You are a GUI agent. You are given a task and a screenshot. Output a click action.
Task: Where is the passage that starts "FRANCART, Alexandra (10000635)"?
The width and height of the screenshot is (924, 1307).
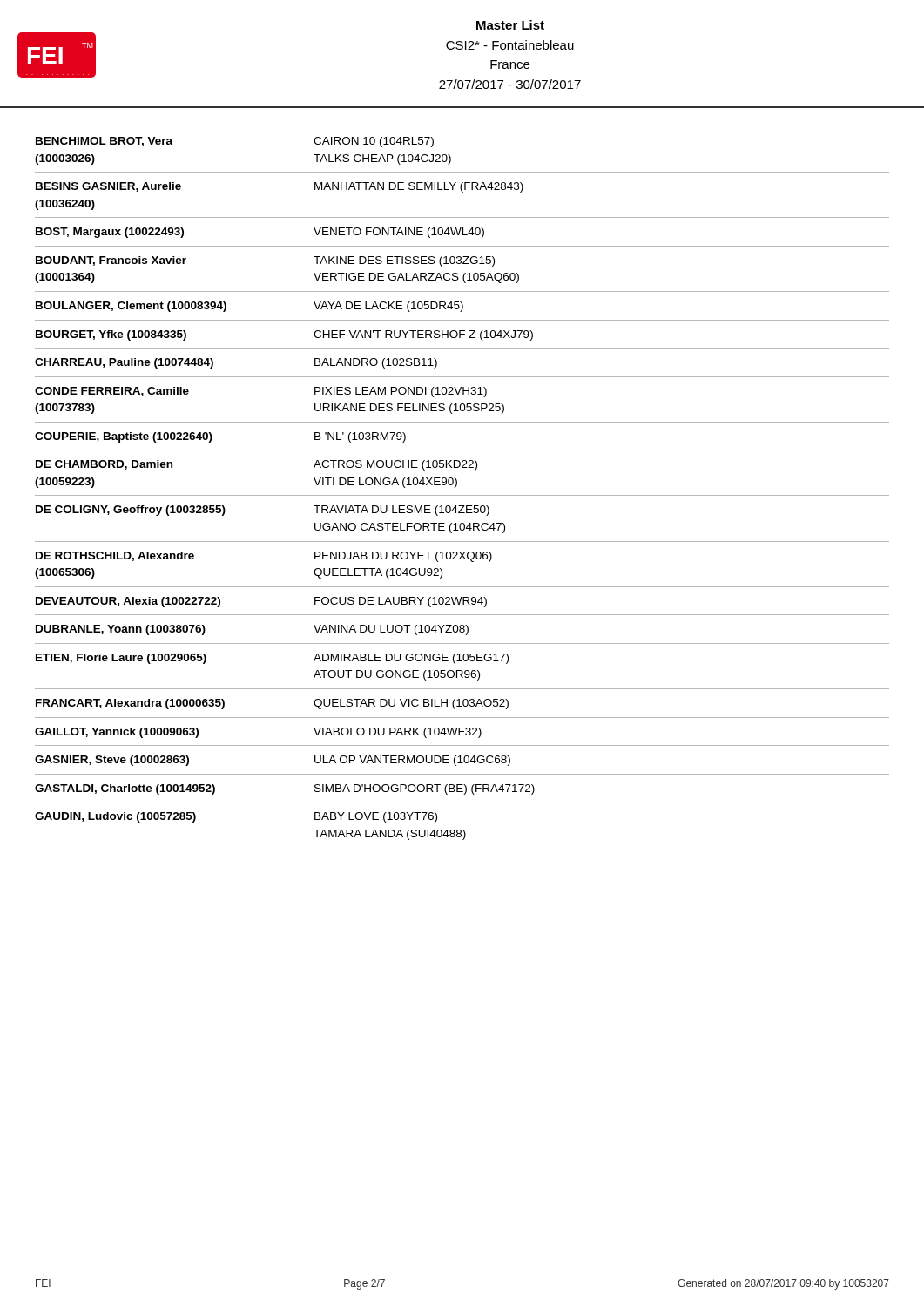462,703
